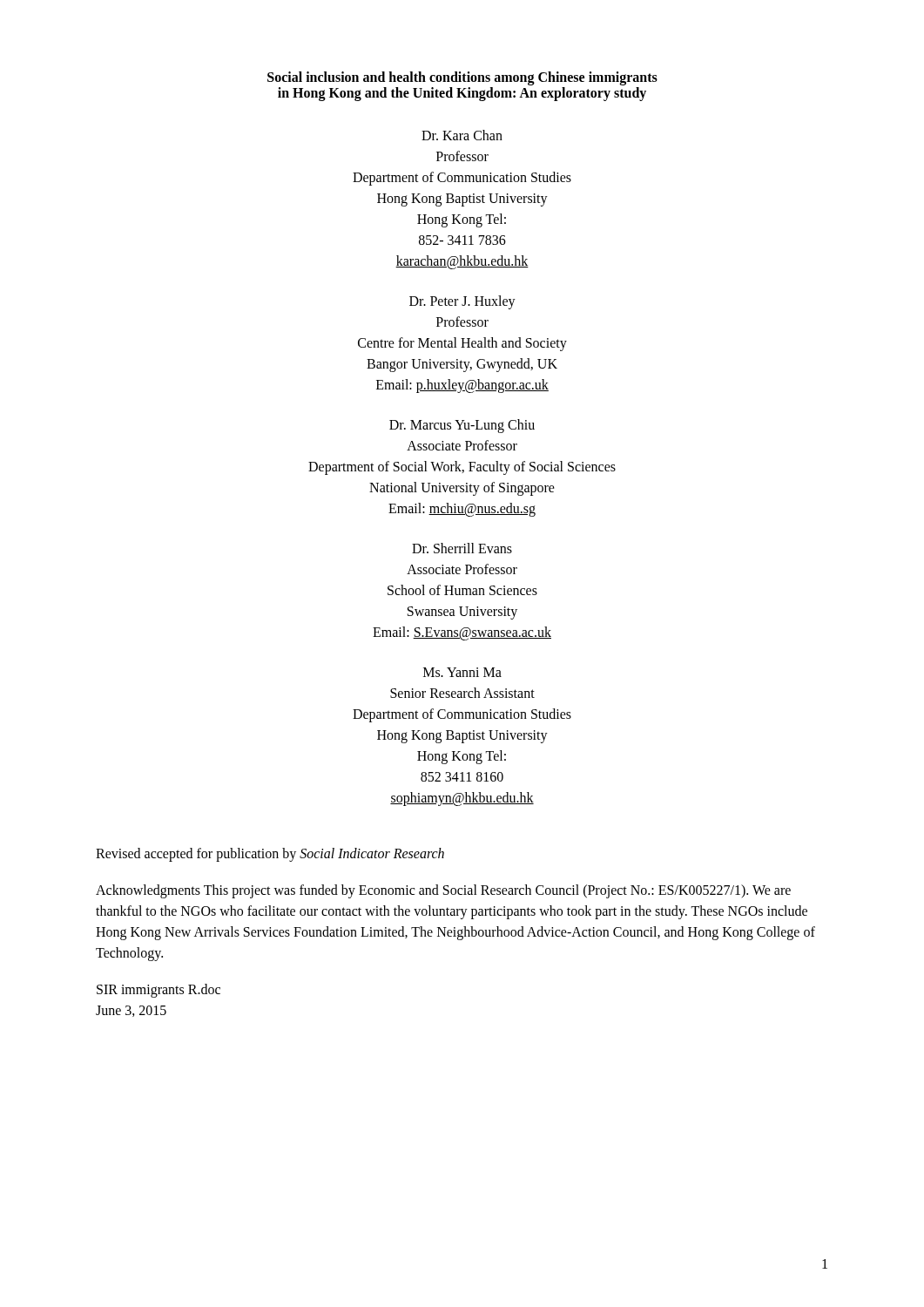924x1307 pixels.
Task: Find "SIR immigrants R.doc June 3, 2015" on this page
Action: pos(158,1000)
